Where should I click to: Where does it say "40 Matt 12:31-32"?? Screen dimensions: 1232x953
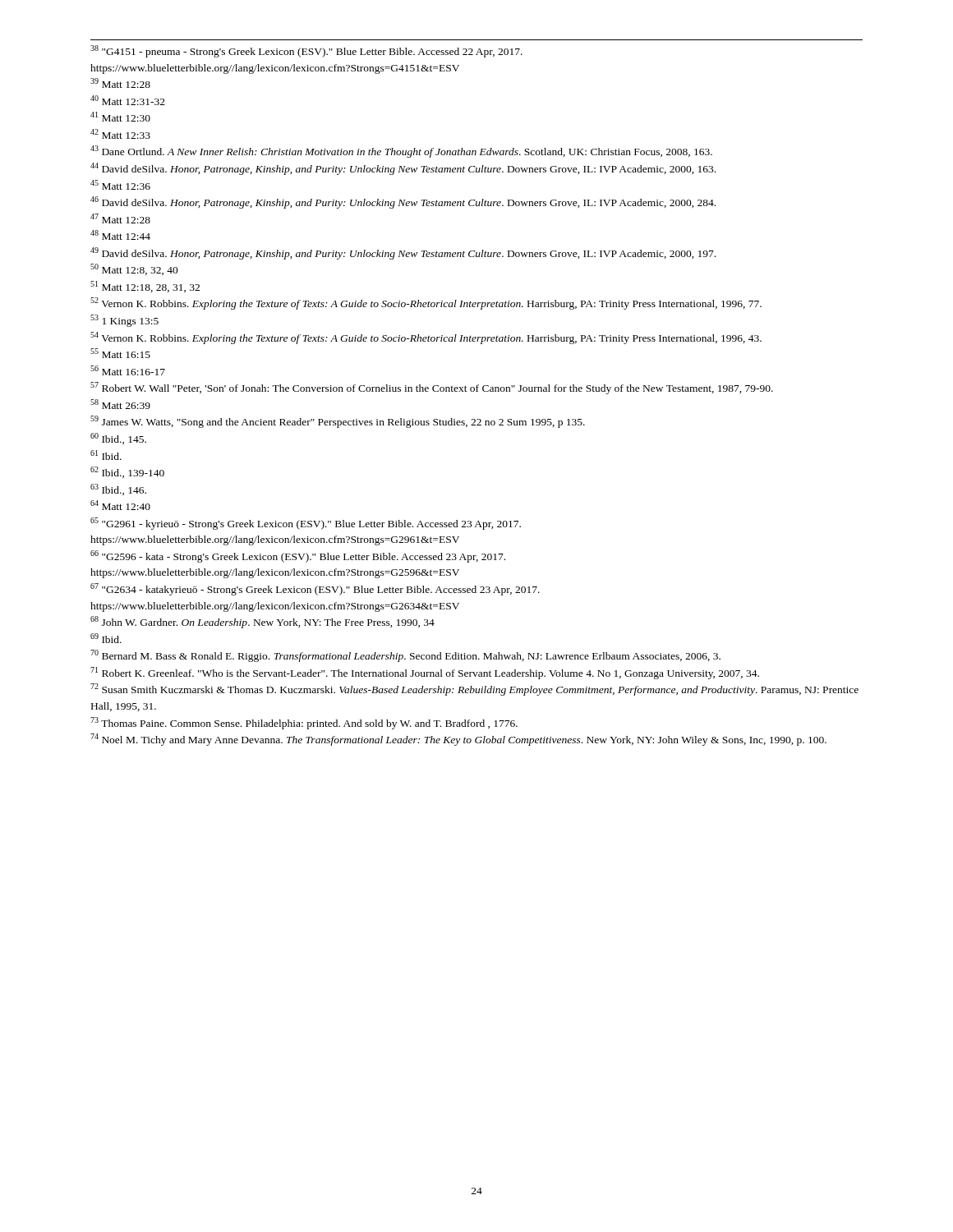[x=128, y=100]
